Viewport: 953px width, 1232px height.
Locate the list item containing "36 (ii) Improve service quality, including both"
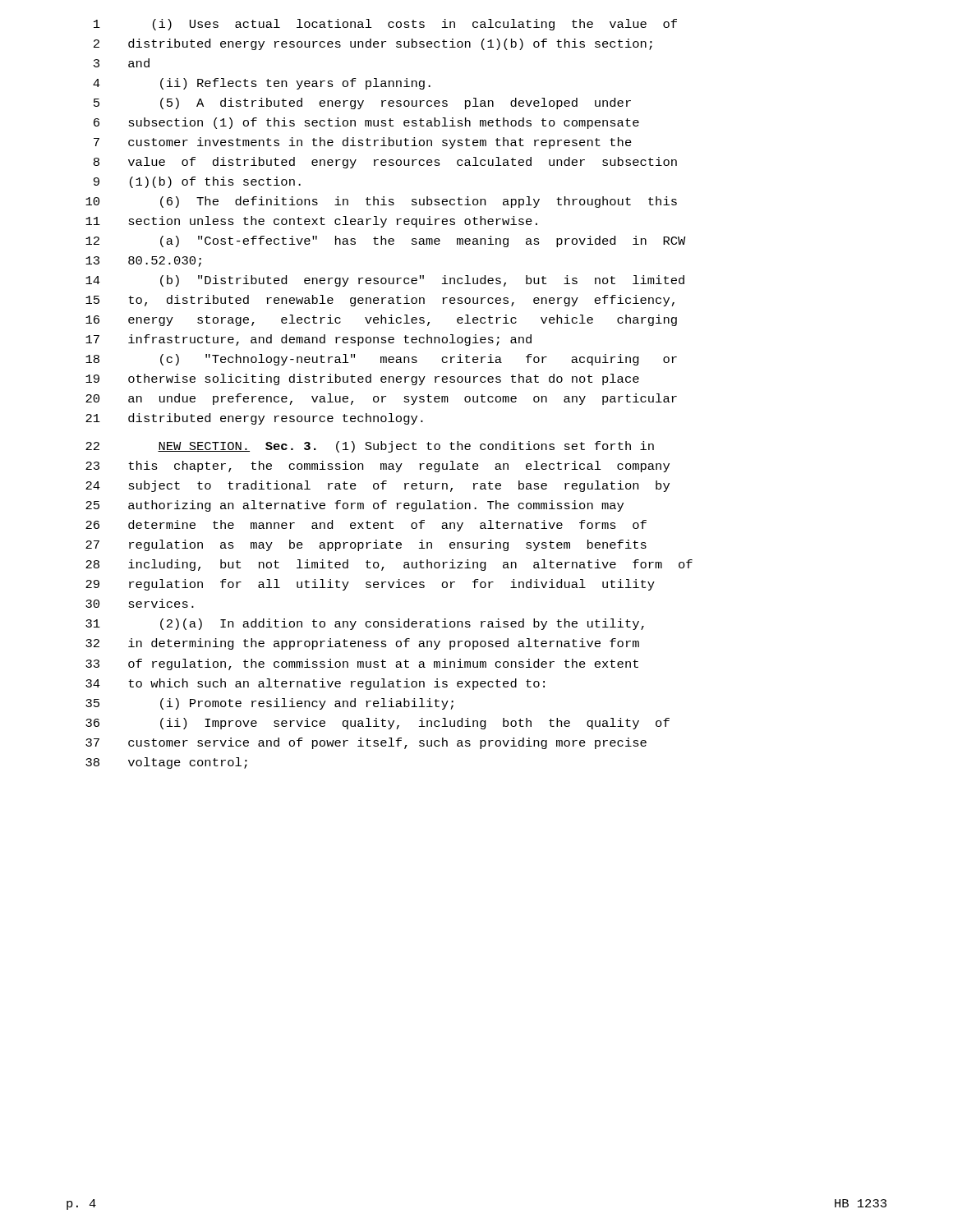[476, 723]
